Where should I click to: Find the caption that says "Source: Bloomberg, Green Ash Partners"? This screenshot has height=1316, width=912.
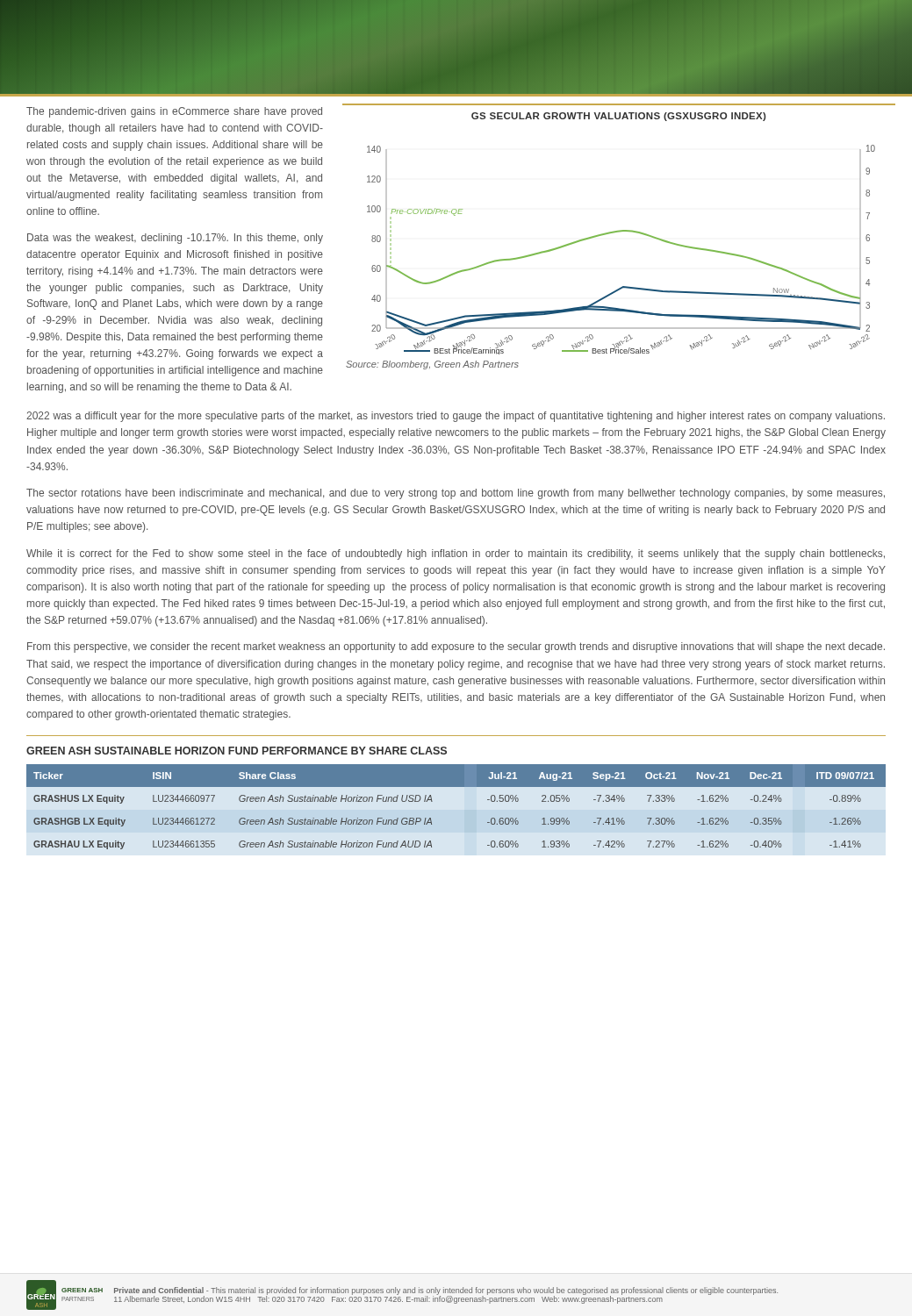[x=432, y=364]
